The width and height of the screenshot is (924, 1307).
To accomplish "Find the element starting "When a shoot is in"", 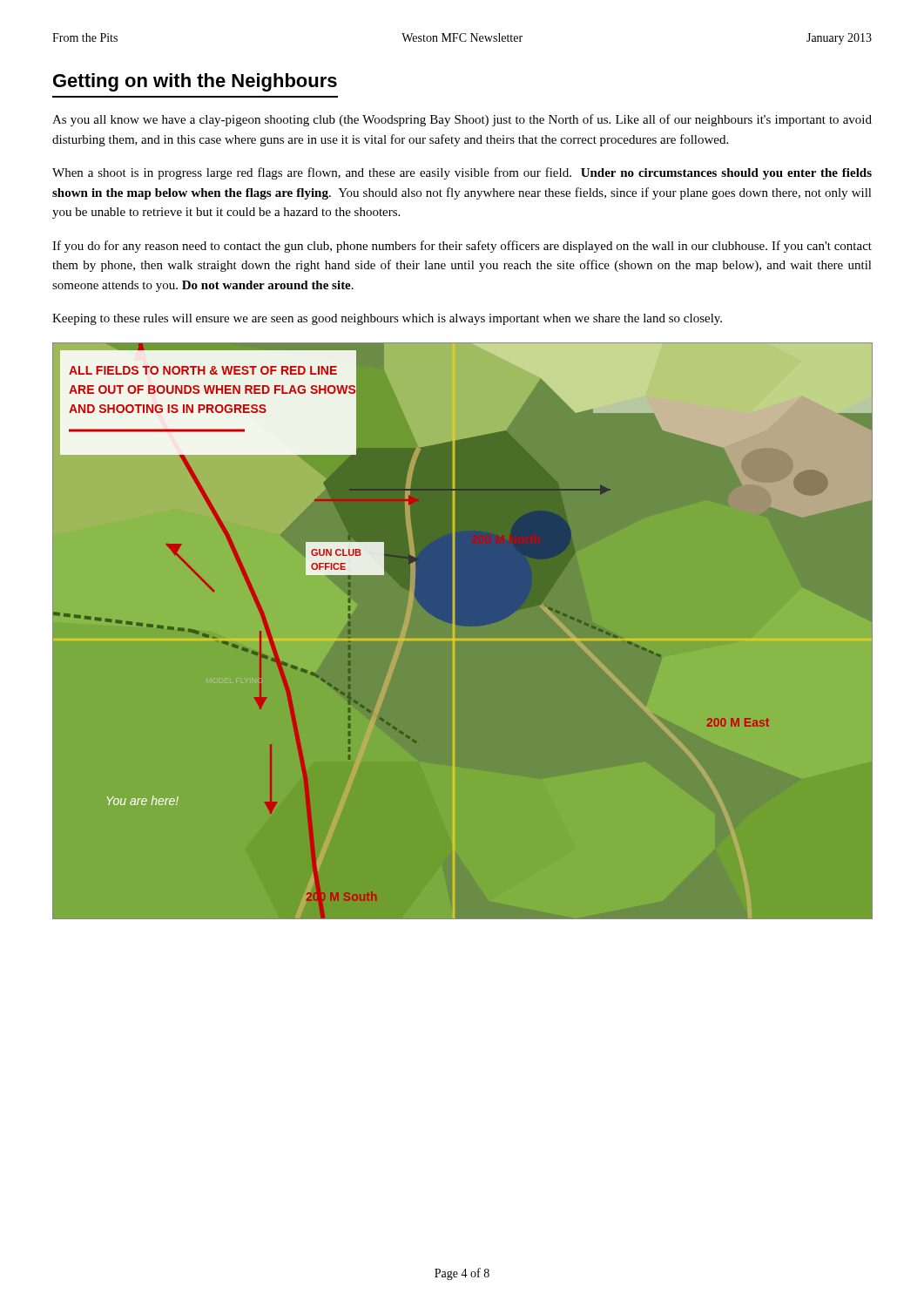I will tap(462, 192).
